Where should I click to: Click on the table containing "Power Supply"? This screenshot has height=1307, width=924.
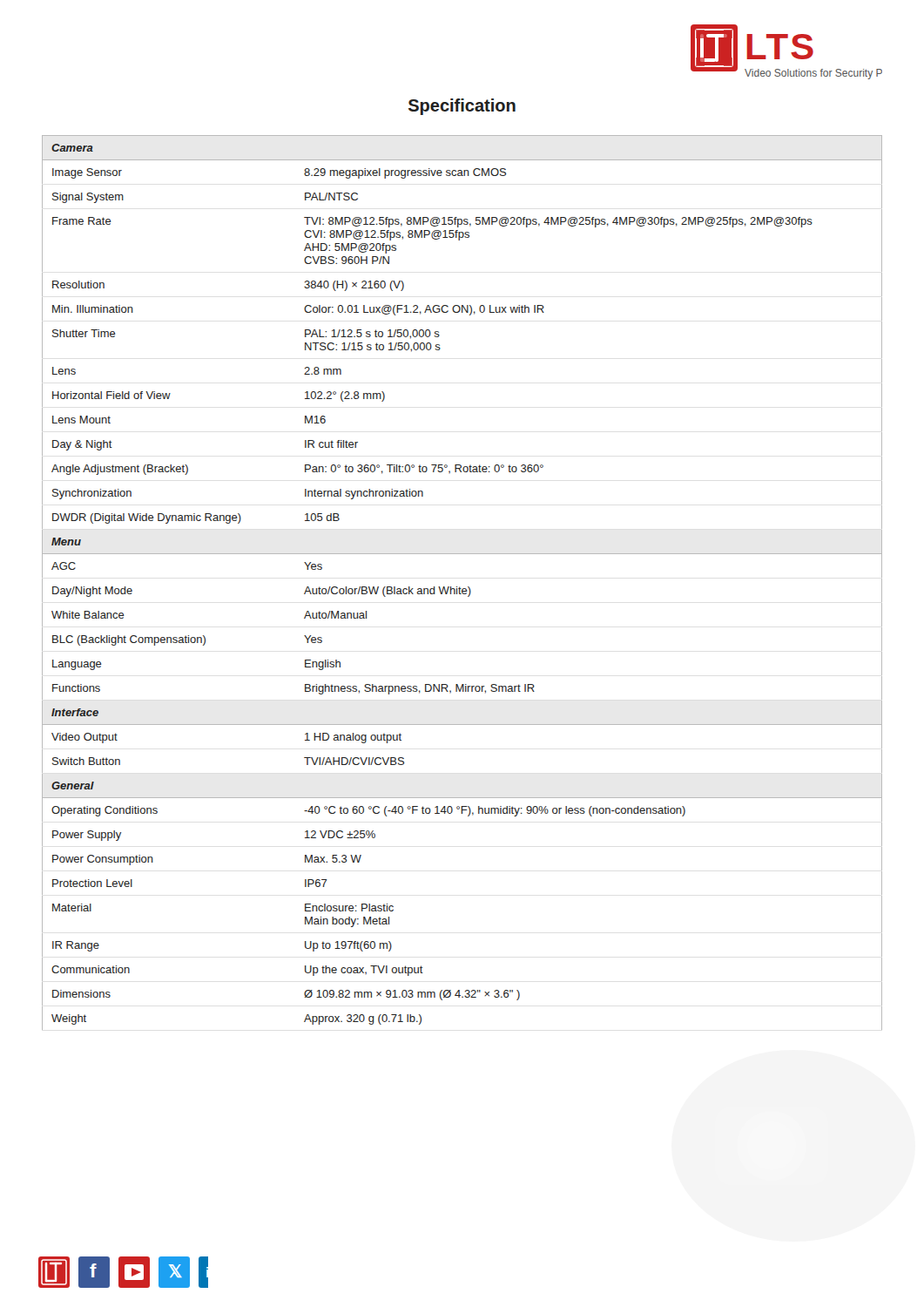point(462,583)
